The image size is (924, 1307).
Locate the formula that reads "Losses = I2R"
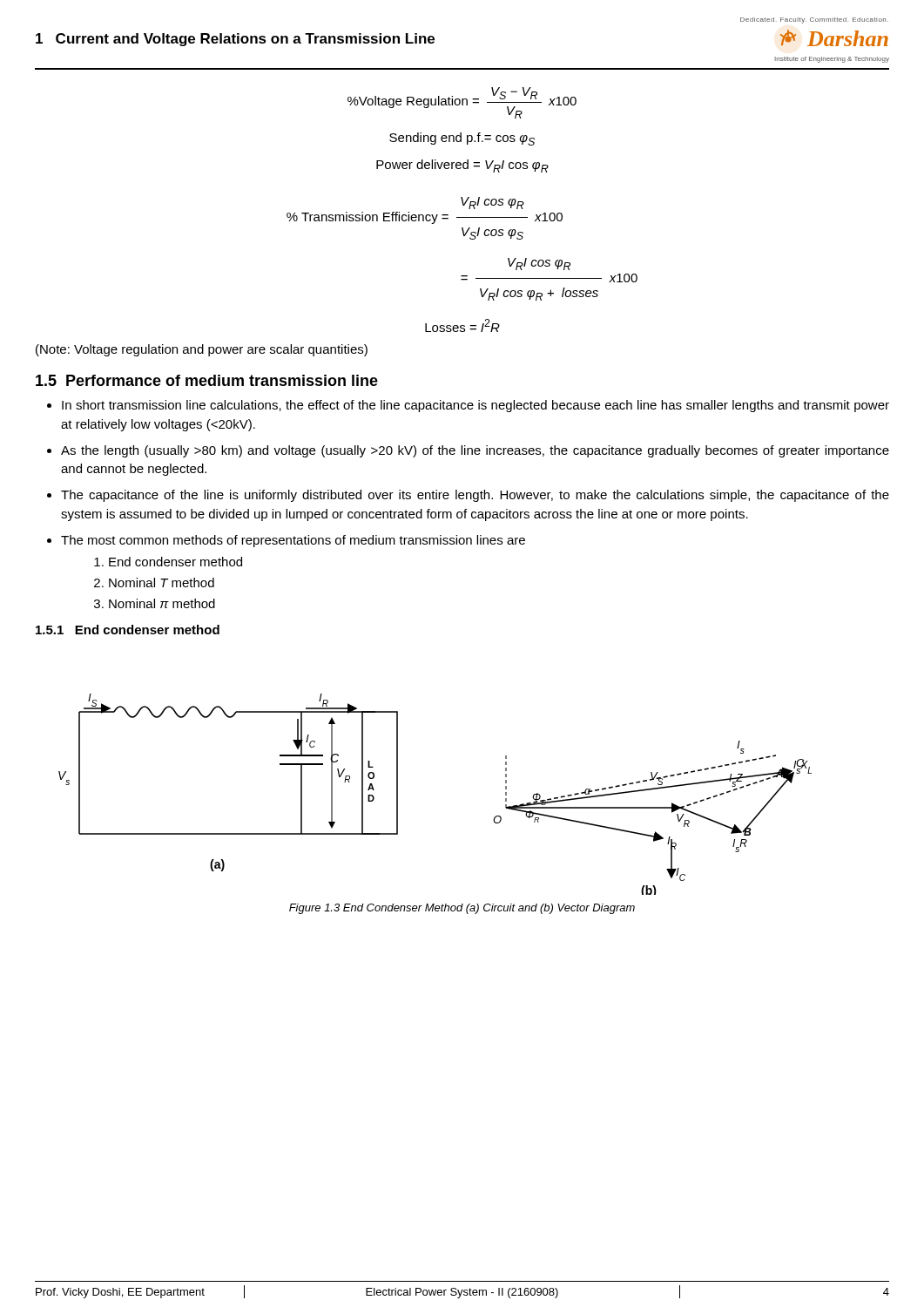tap(462, 326)
